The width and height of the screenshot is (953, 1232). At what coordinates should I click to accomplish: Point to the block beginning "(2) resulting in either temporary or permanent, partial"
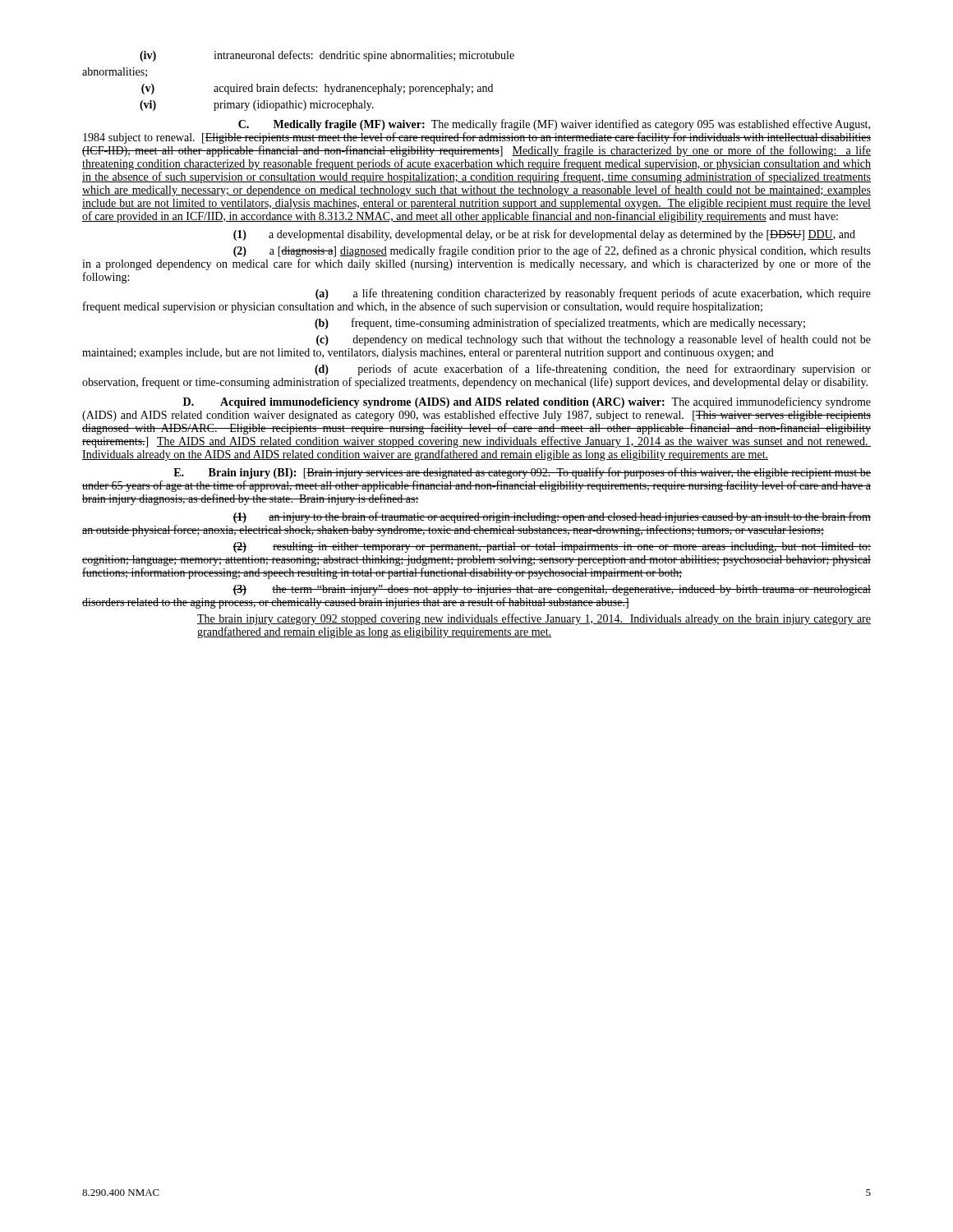click(476, 560)
